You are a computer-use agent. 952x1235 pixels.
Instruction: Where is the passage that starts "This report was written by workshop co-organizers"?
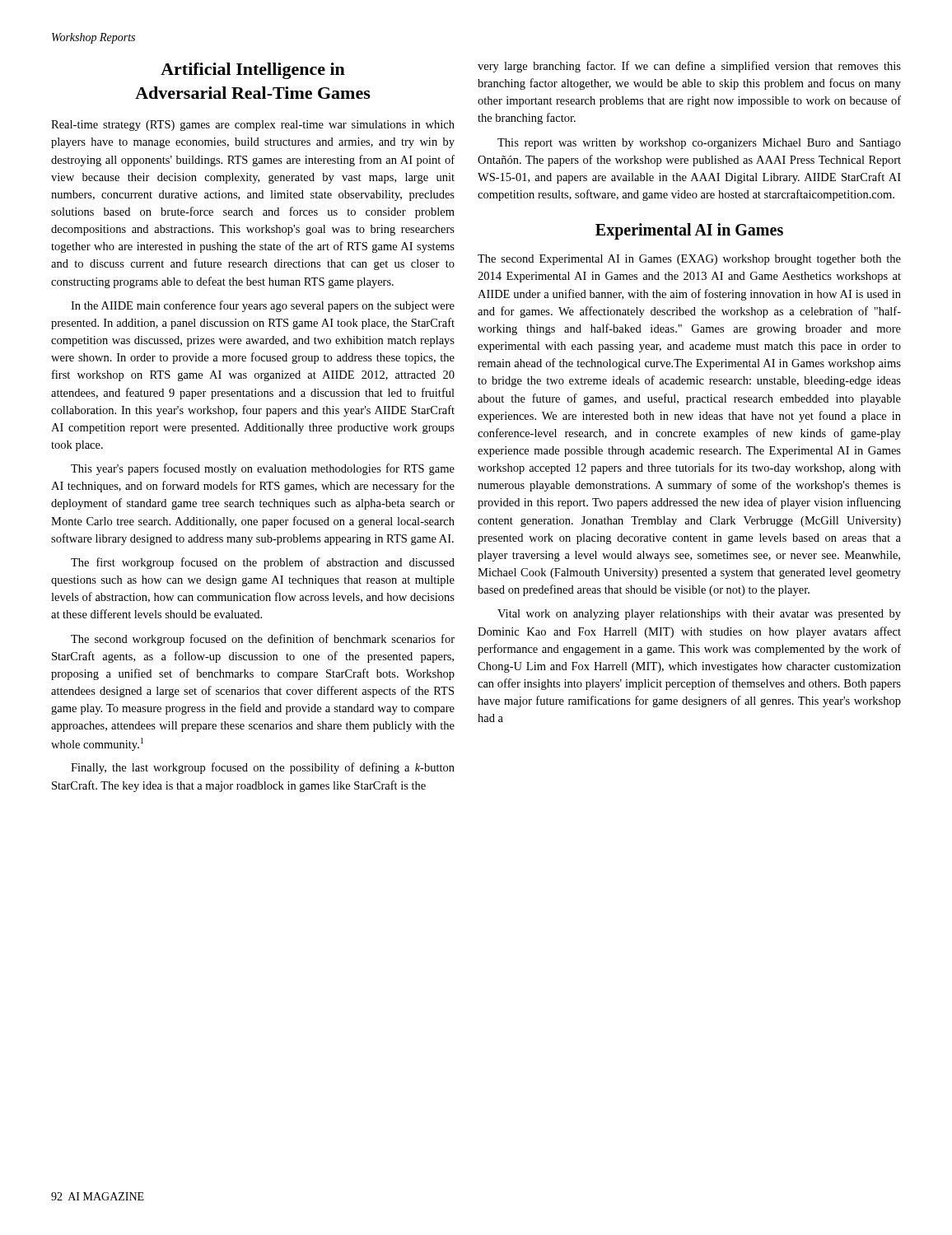click(x=689, y=169)
